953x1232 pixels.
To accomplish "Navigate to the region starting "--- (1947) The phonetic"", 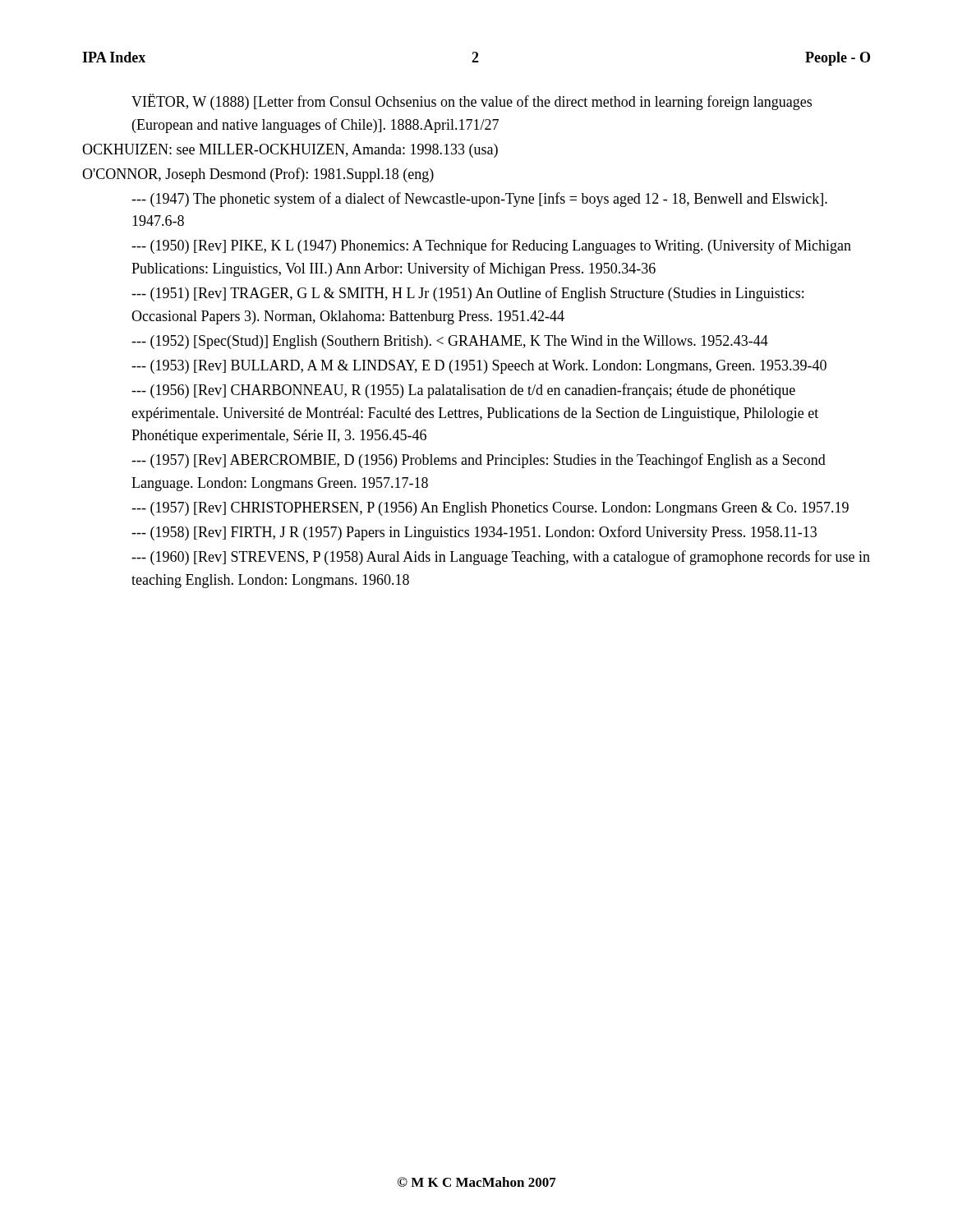I will [x=480, y=210].
